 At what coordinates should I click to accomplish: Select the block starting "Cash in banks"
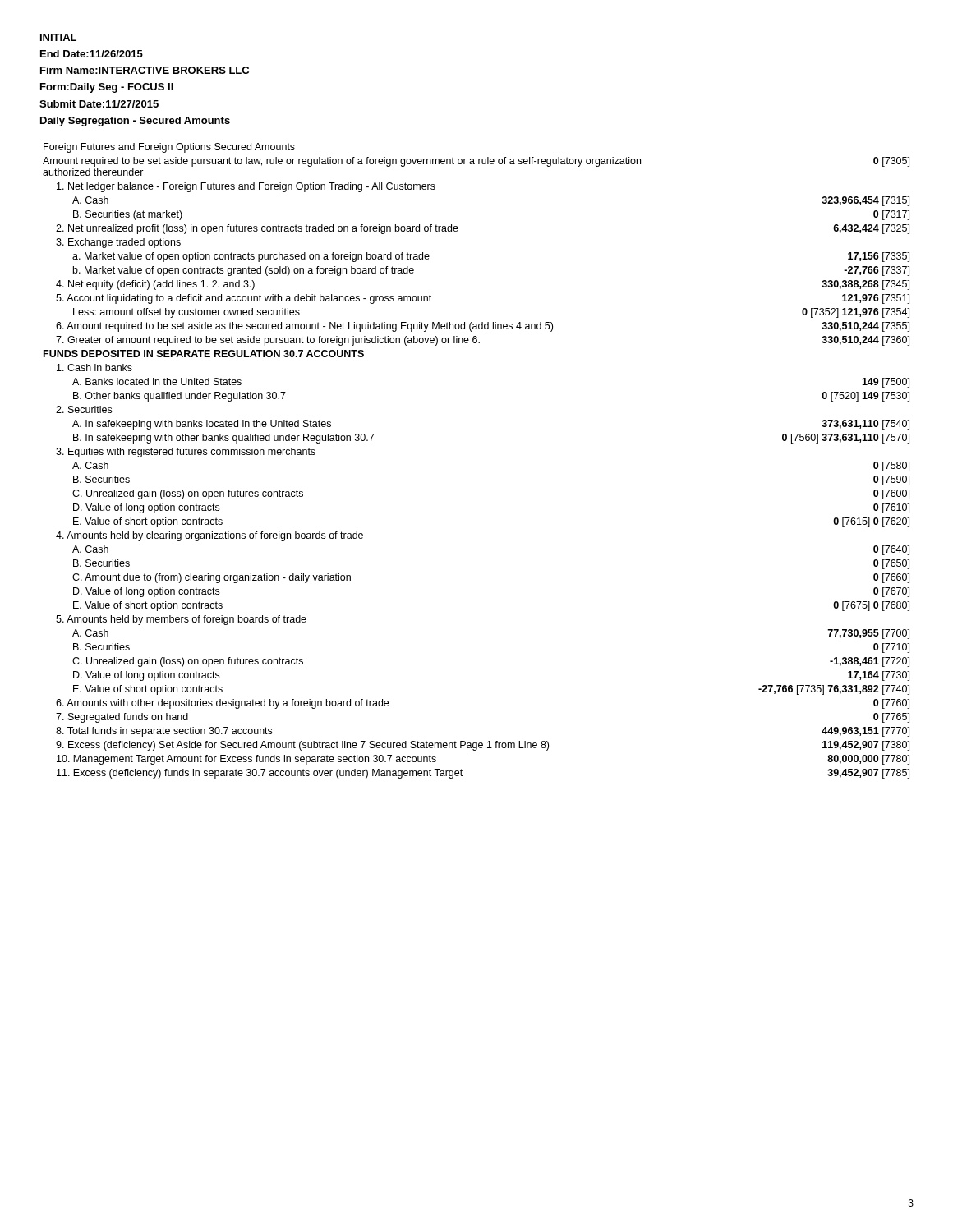(94, 368)
